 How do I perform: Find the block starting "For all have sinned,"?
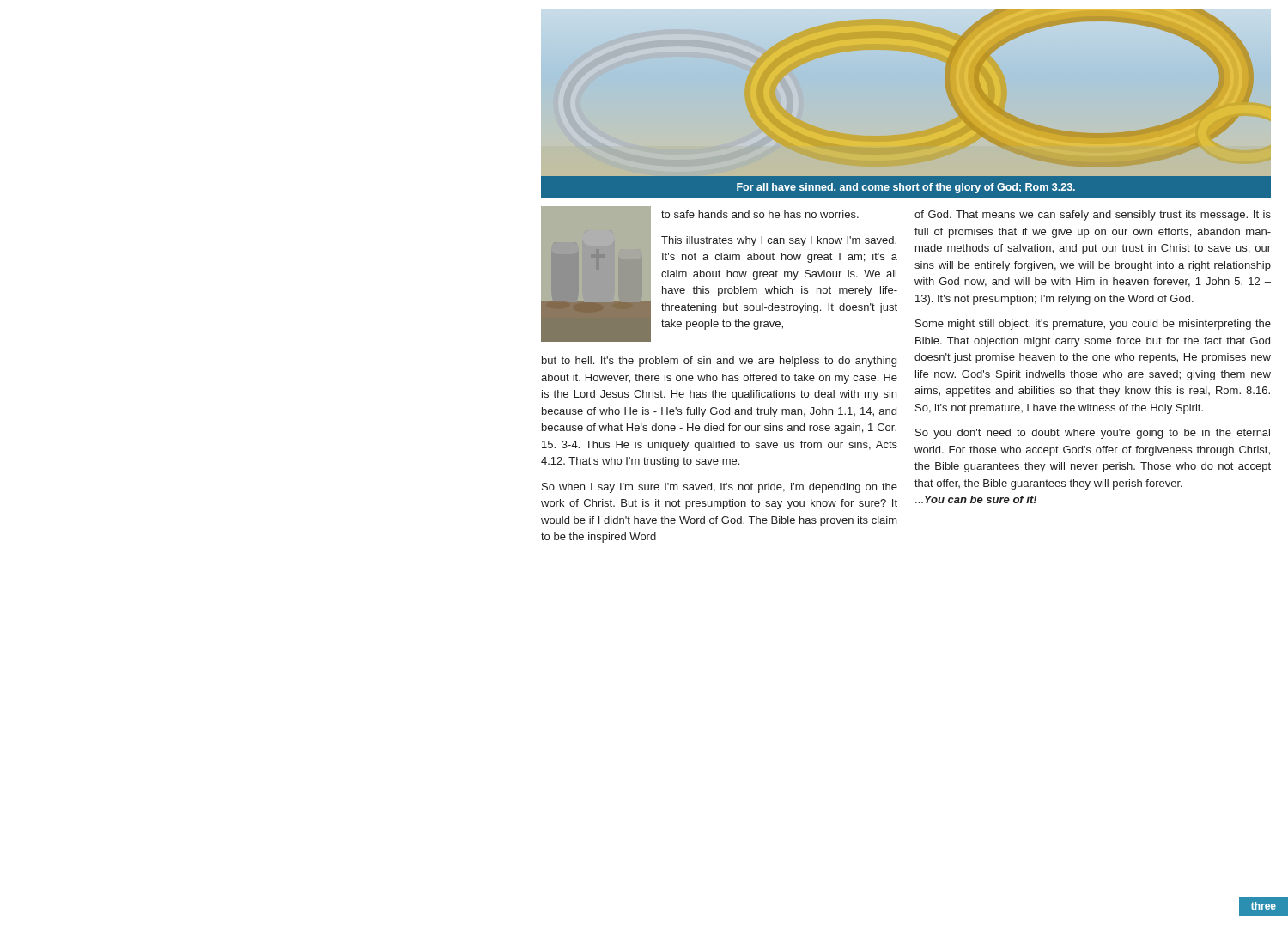pyautogui.click(x=906, y=187)
